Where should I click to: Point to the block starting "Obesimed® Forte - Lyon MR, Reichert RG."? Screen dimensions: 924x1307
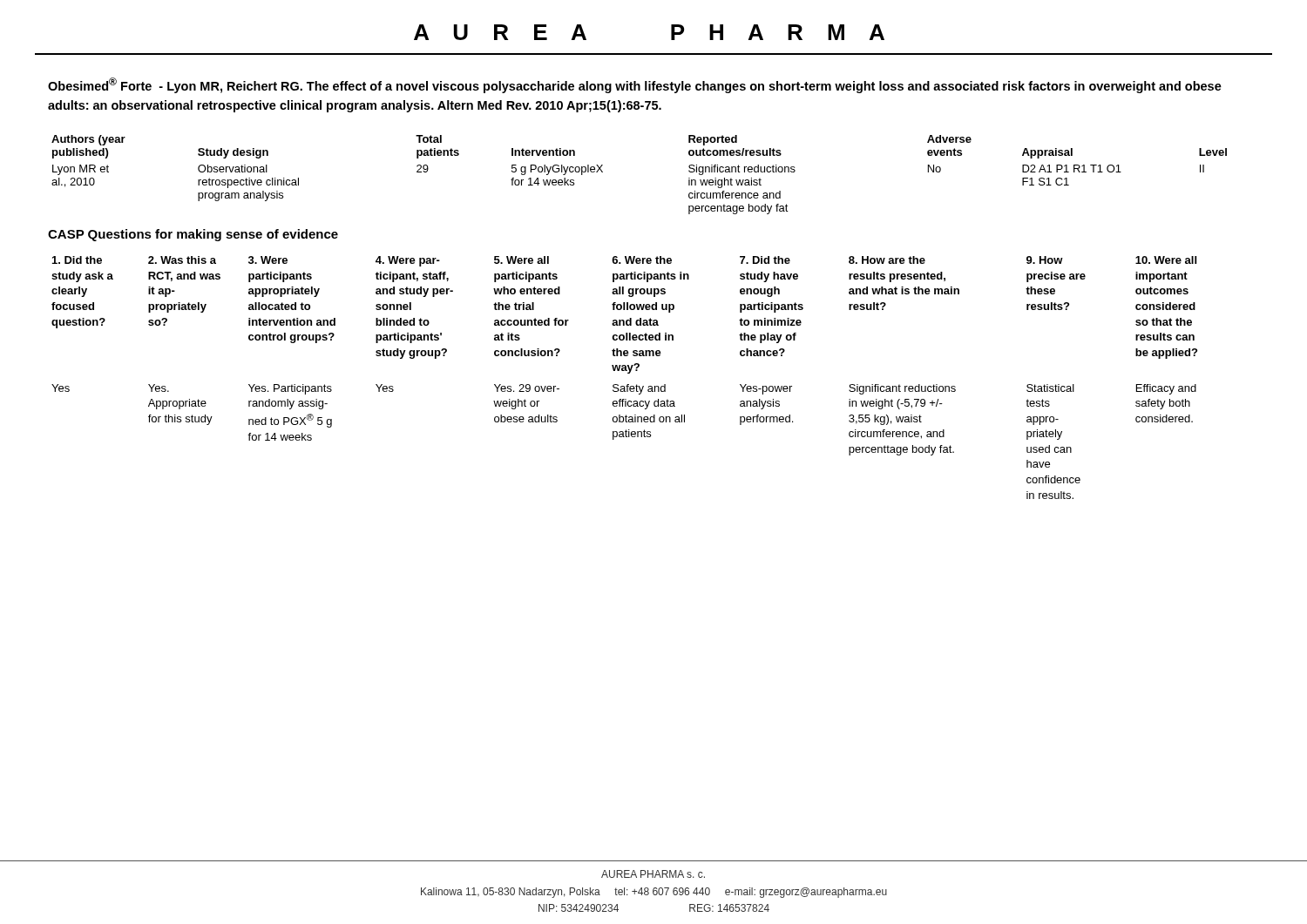635,94
